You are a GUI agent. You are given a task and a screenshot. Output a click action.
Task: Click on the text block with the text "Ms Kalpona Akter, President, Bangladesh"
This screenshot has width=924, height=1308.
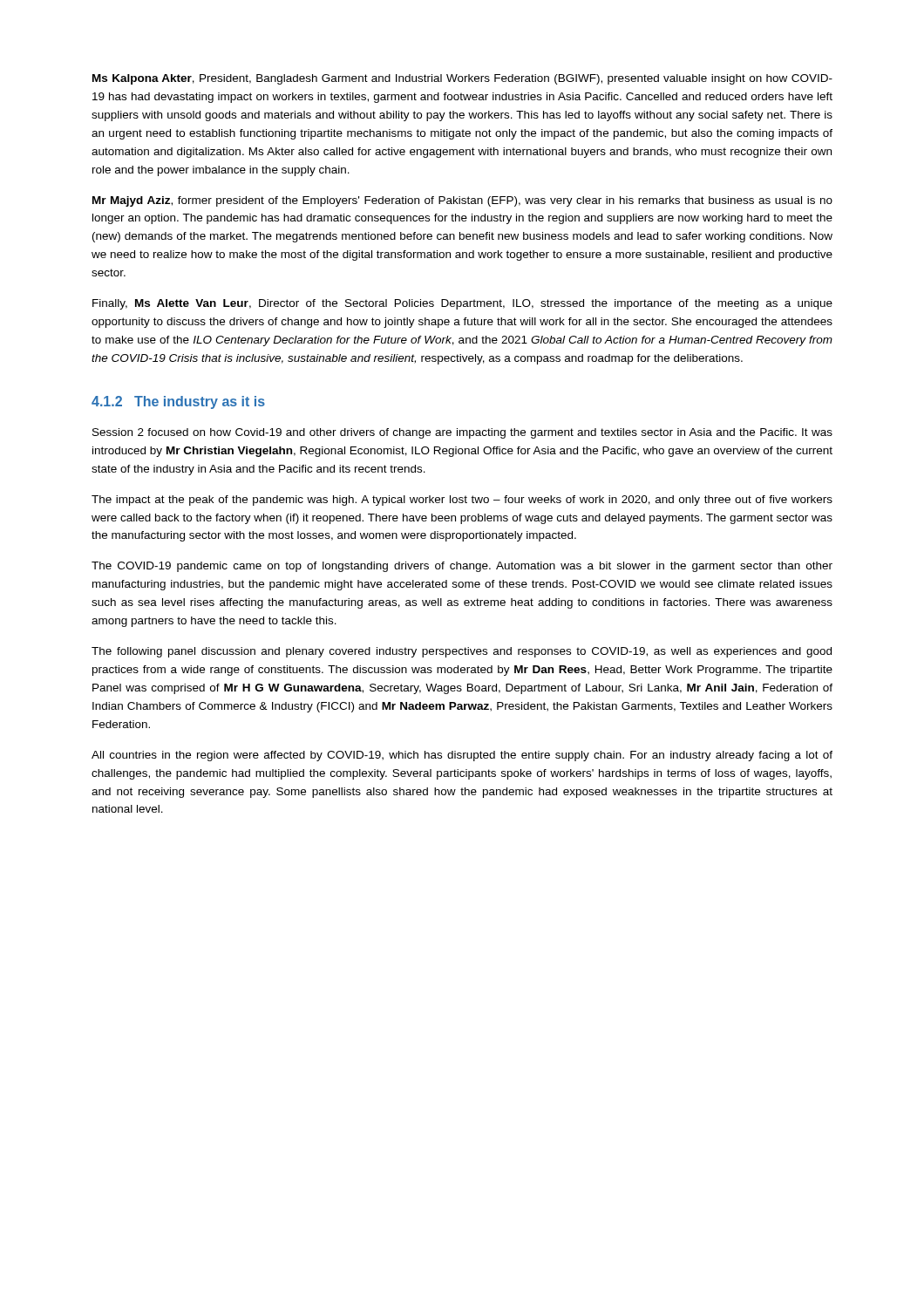(462, 124)
